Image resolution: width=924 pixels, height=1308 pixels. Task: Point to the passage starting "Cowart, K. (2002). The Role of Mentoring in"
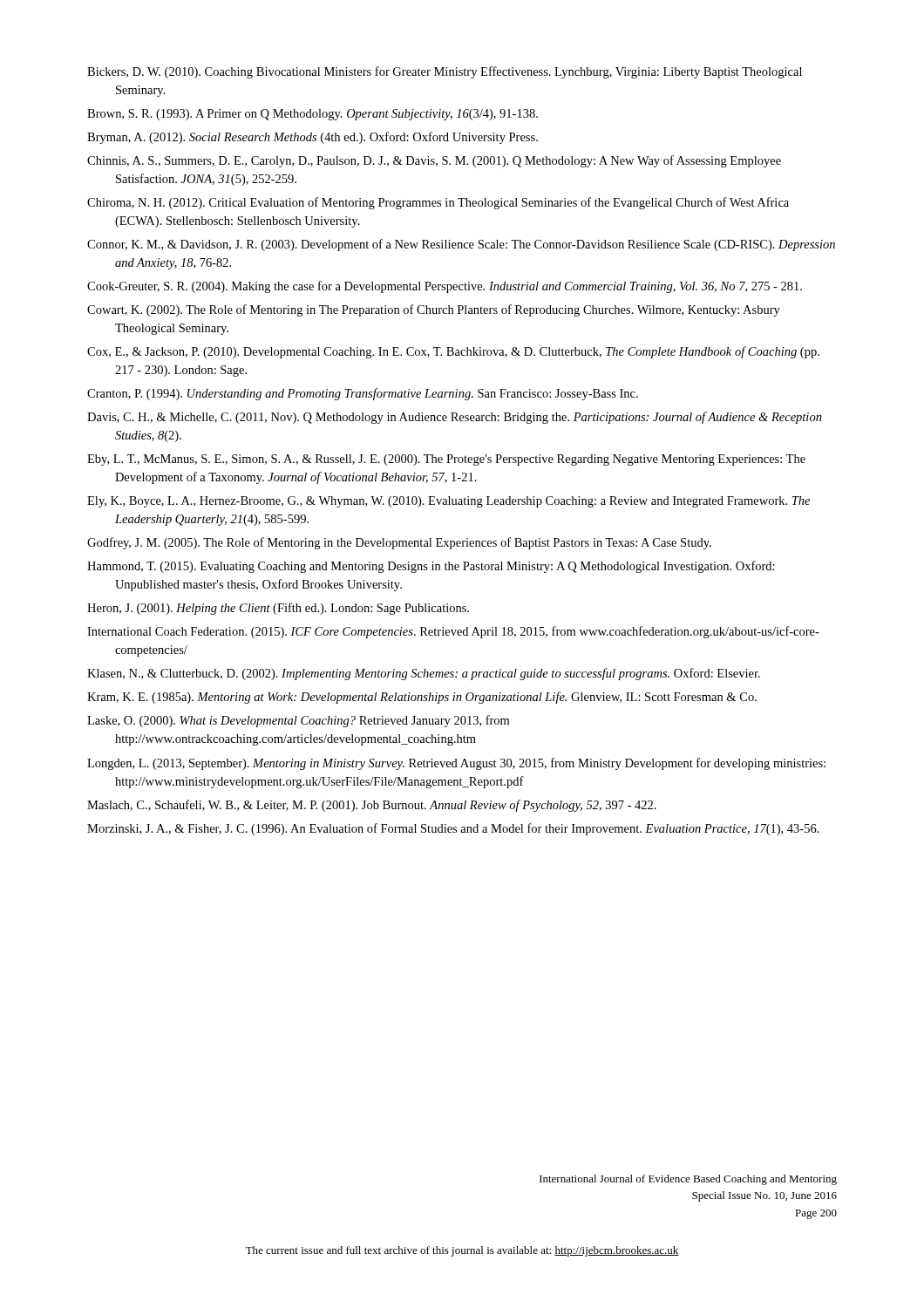tap(434, 319)
